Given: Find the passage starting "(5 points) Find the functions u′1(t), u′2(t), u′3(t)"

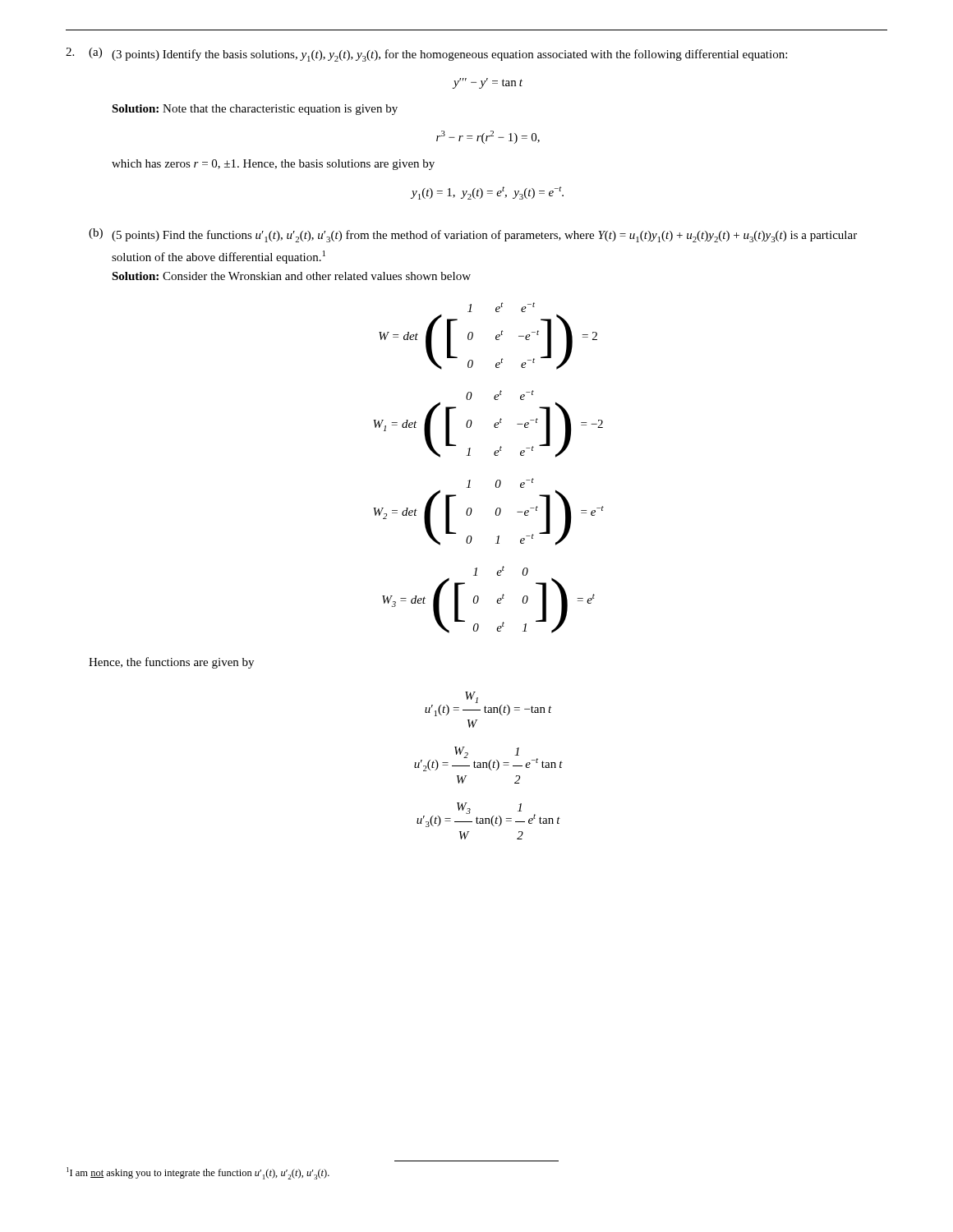Looking at the screenshot, I should [x=484, y=236].
